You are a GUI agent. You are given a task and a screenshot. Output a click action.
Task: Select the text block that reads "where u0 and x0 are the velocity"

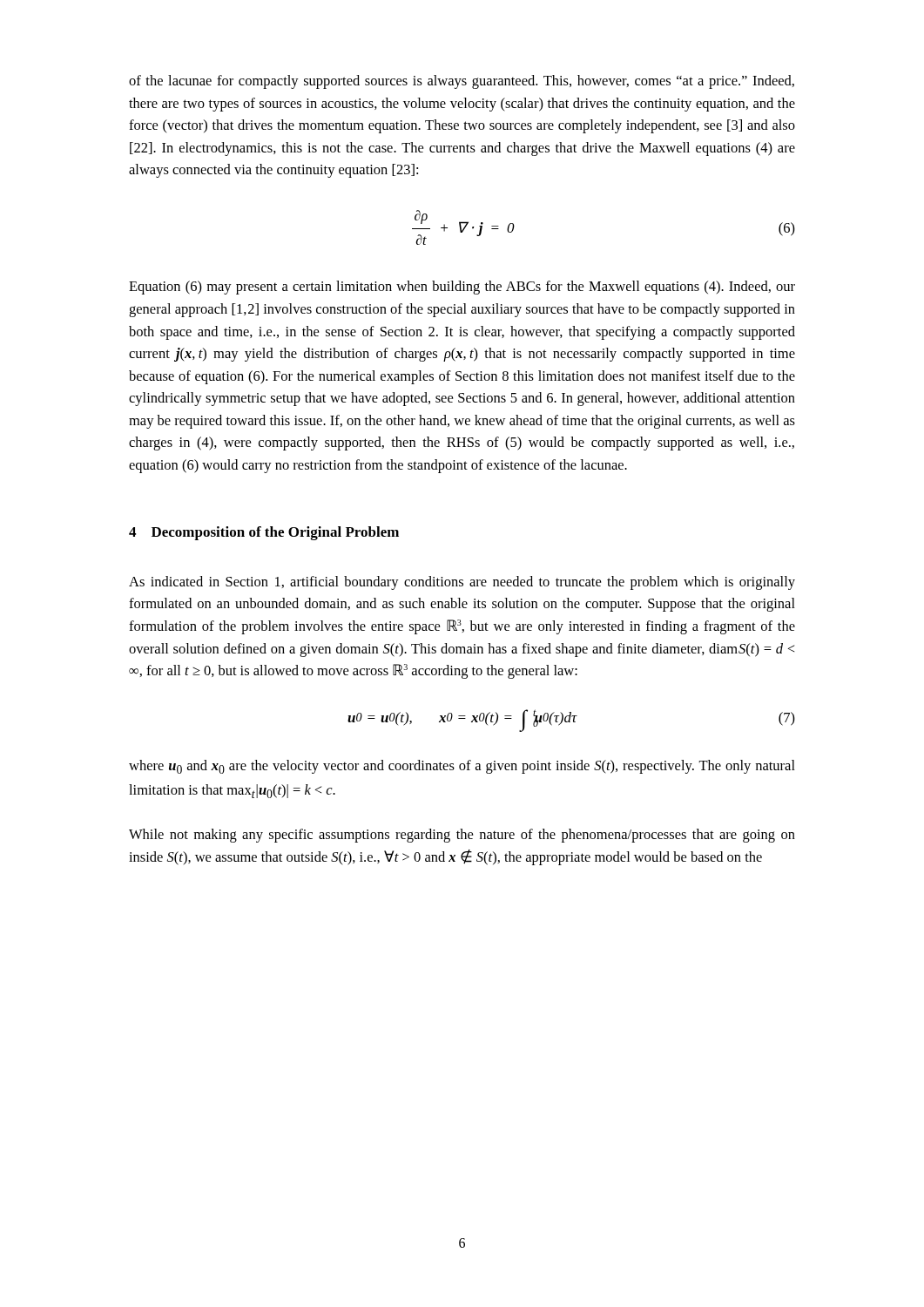pyautogui.click(x=462, y=779)
